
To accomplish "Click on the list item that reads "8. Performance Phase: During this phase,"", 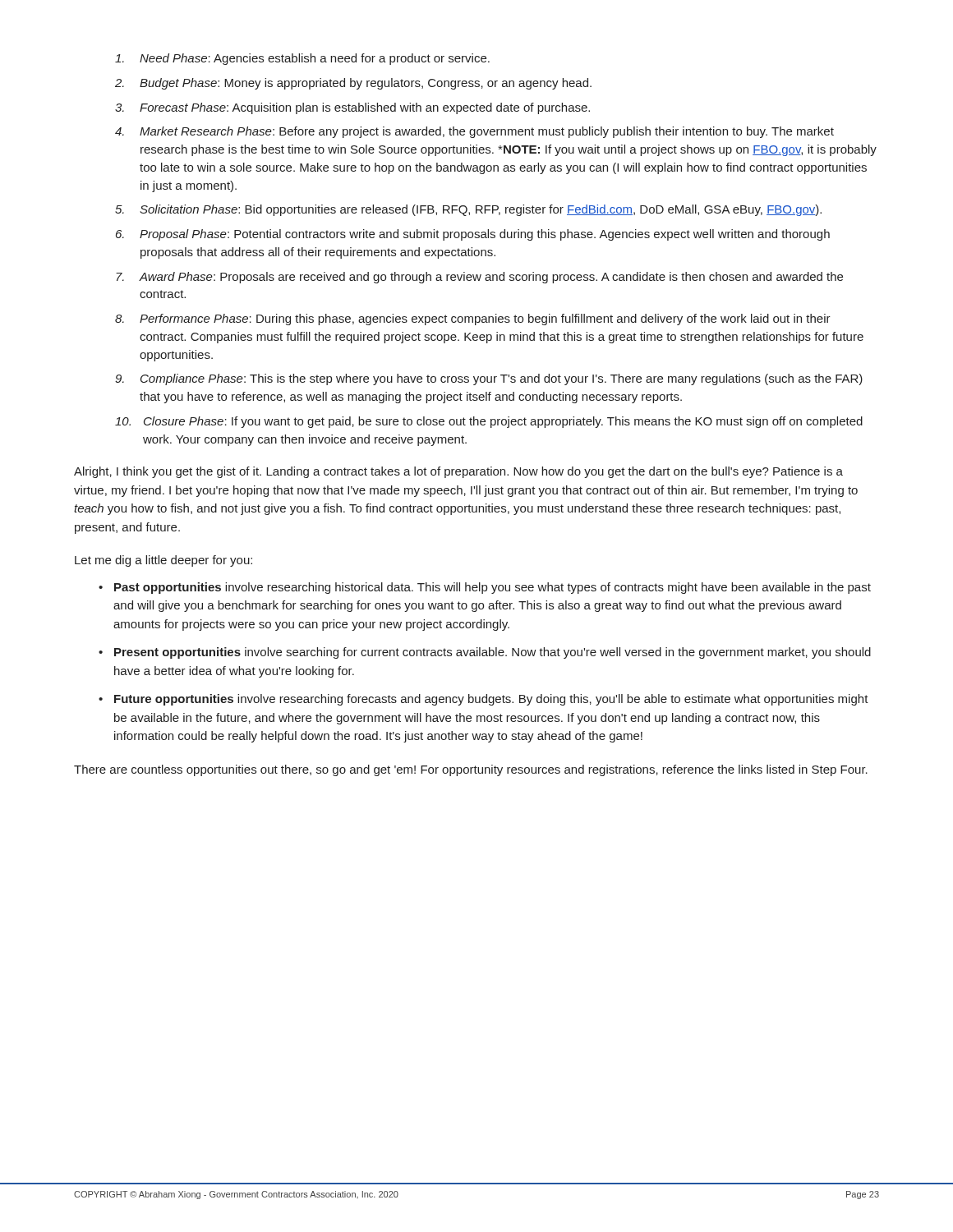I will pyautogui.click(x=497, y=336).
